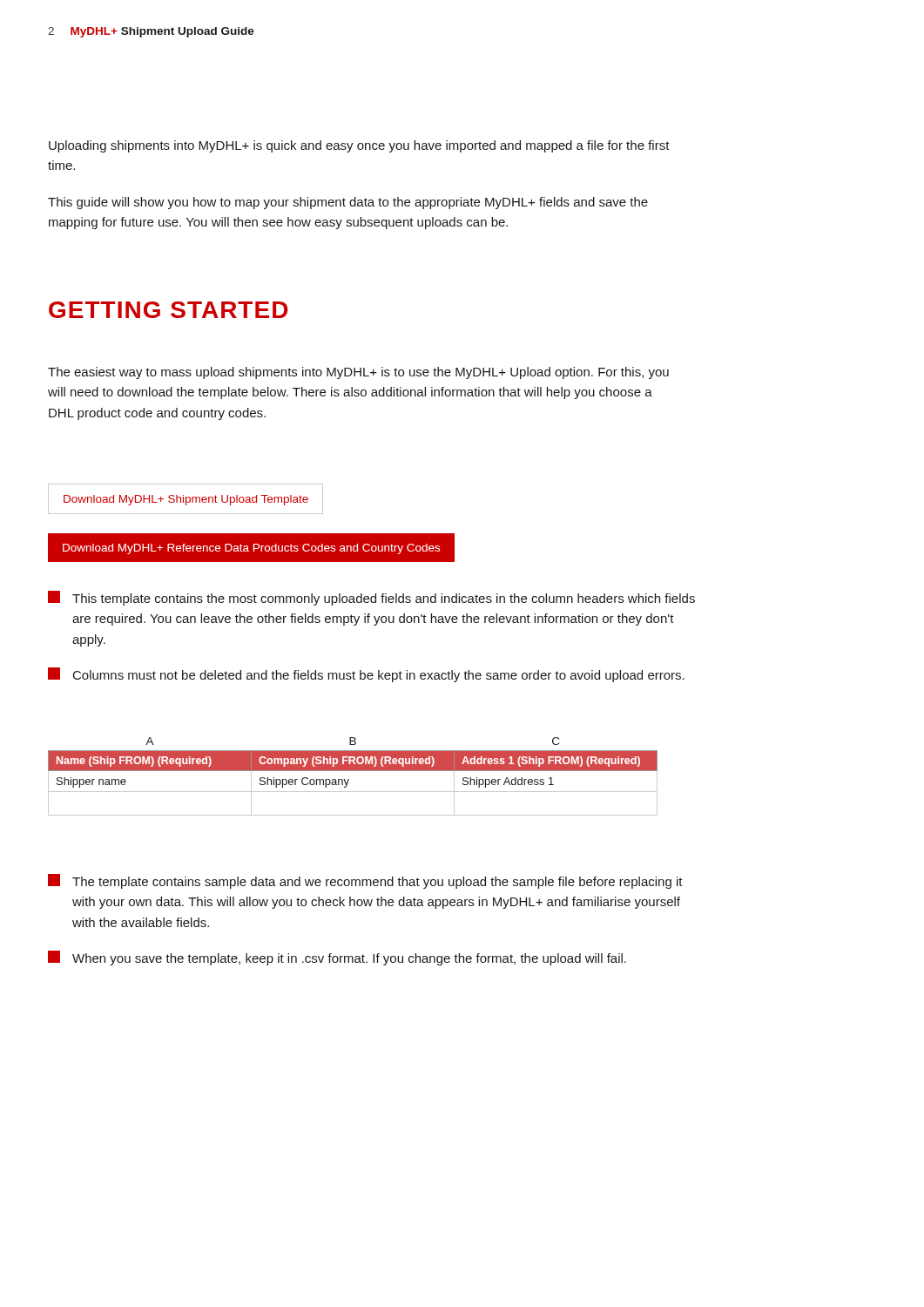Find the block on this page that starts "Uploading shipments into MyDHL+ is quick"

359,146
